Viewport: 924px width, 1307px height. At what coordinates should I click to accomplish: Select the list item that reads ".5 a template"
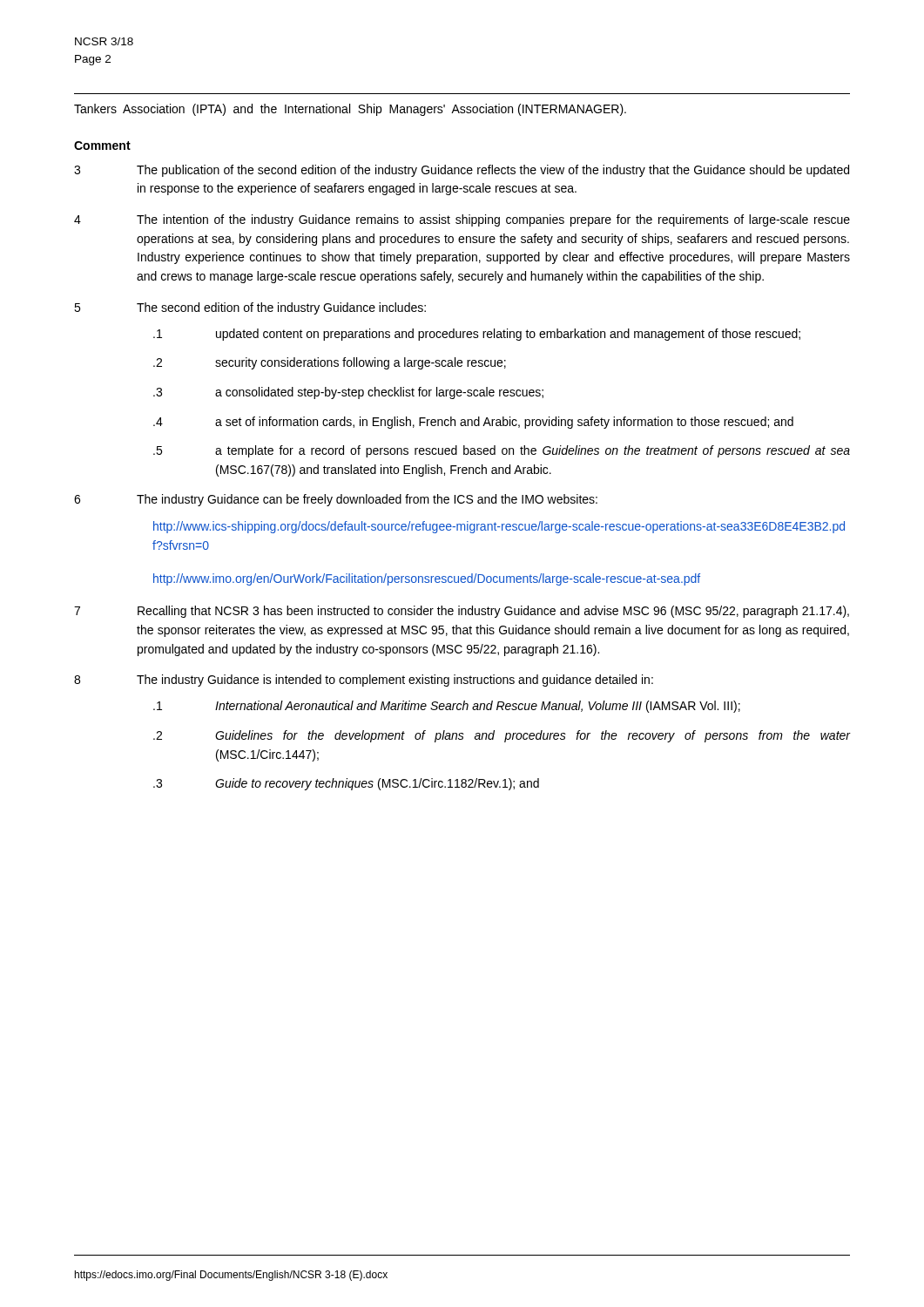coord(501,461)
